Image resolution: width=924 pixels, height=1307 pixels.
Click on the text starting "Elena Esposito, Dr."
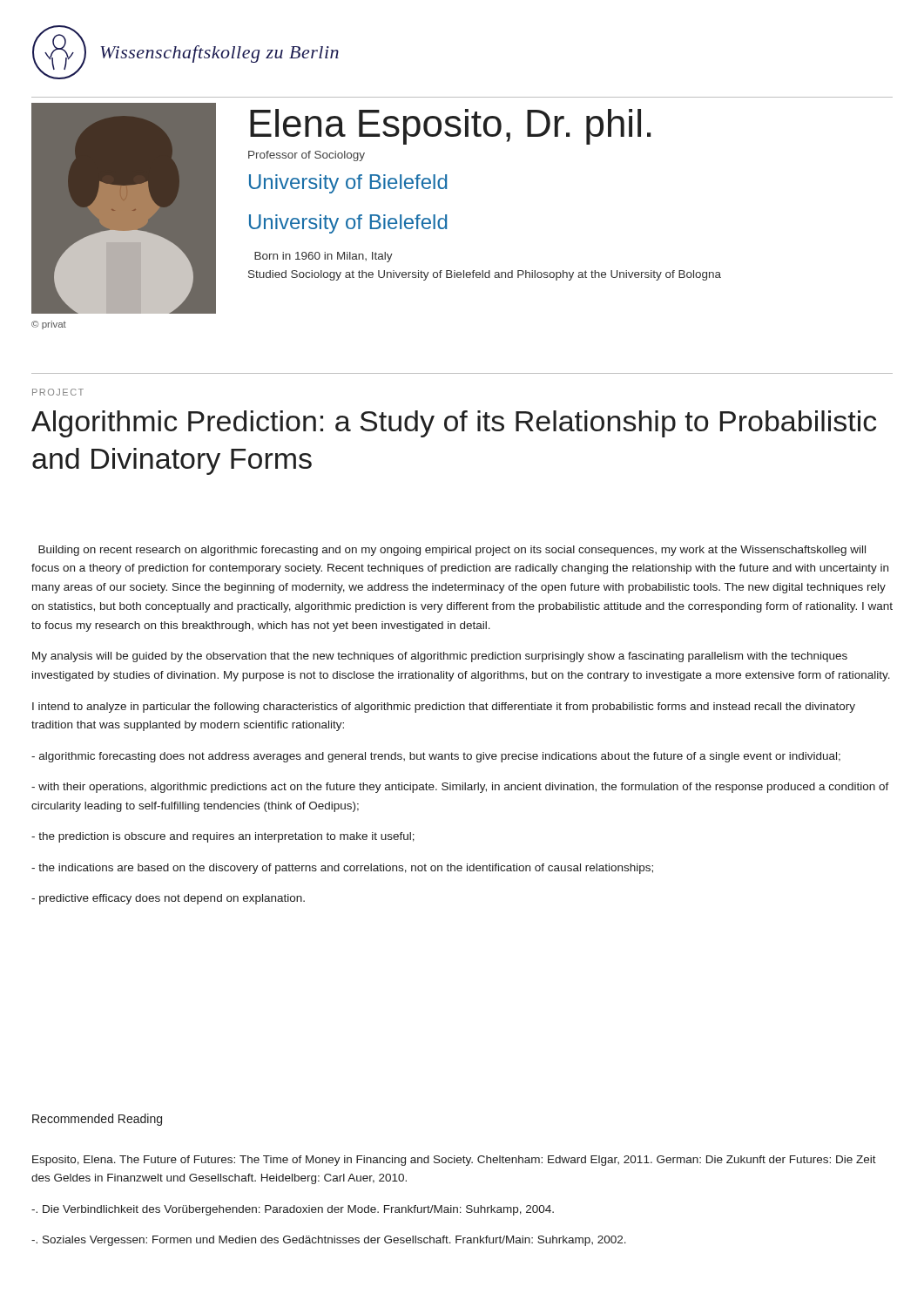451,124
